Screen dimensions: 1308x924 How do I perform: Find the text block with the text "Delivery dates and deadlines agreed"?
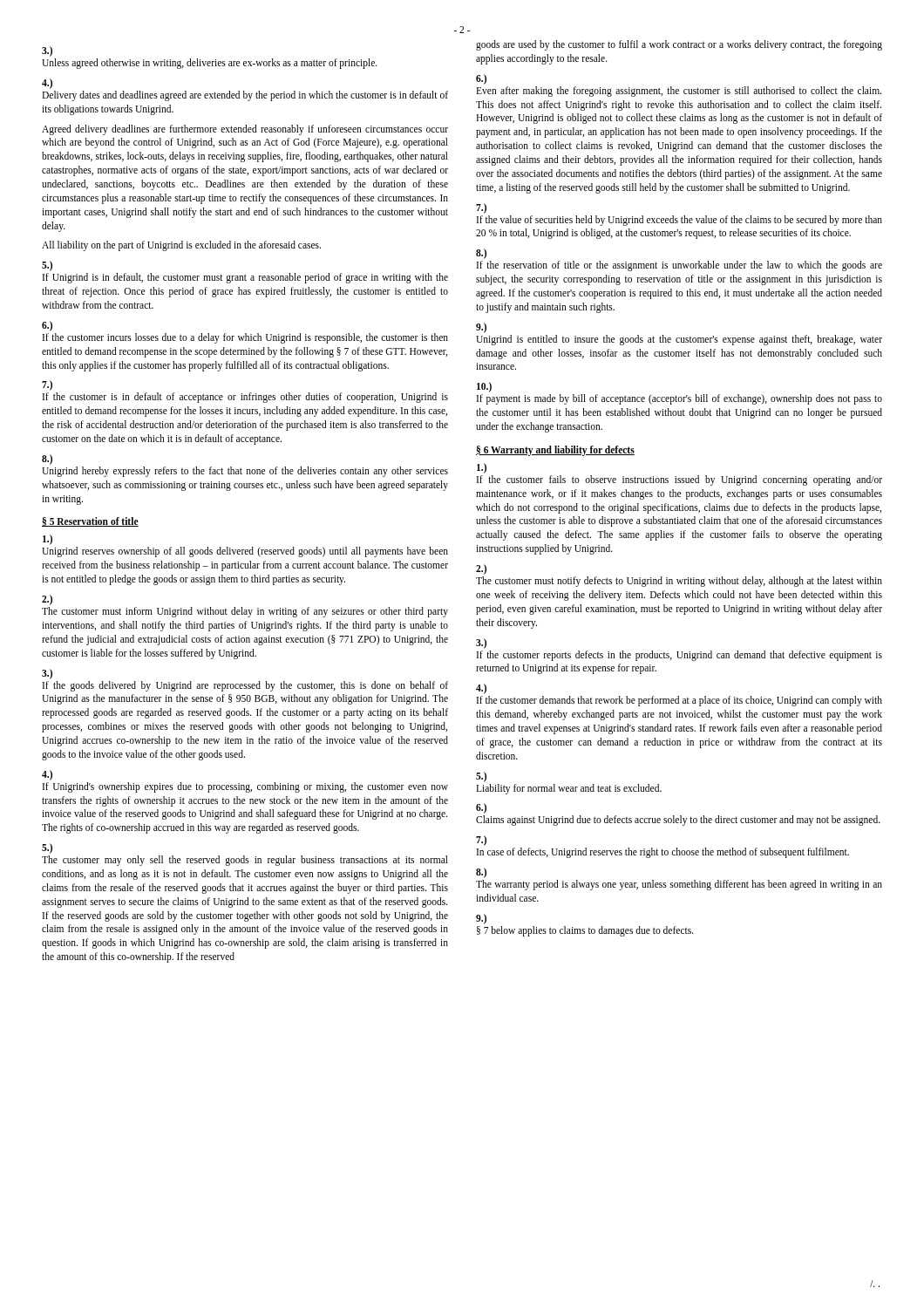click(245, 103)
